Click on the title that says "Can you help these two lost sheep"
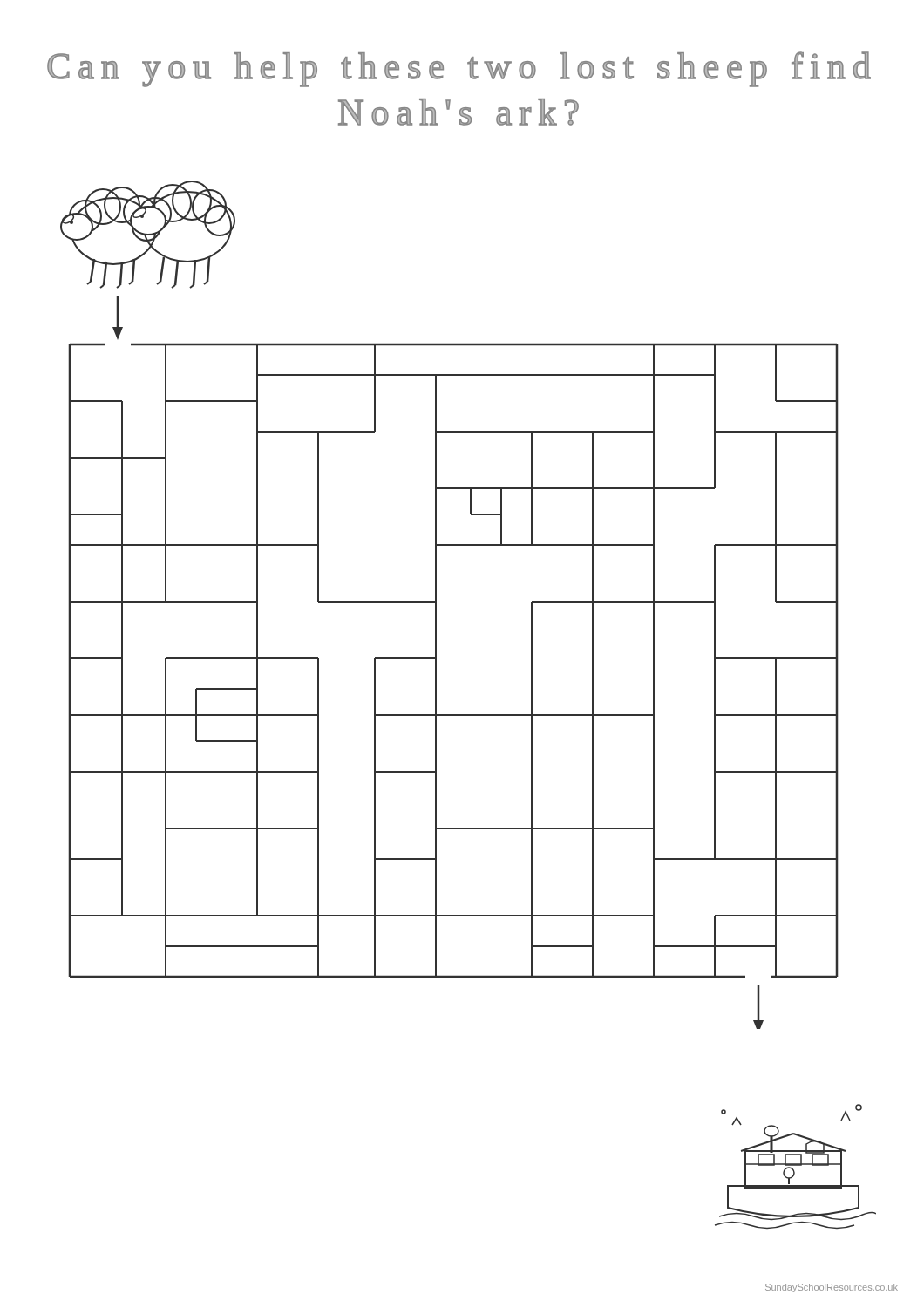 click(x=462, y=76)
